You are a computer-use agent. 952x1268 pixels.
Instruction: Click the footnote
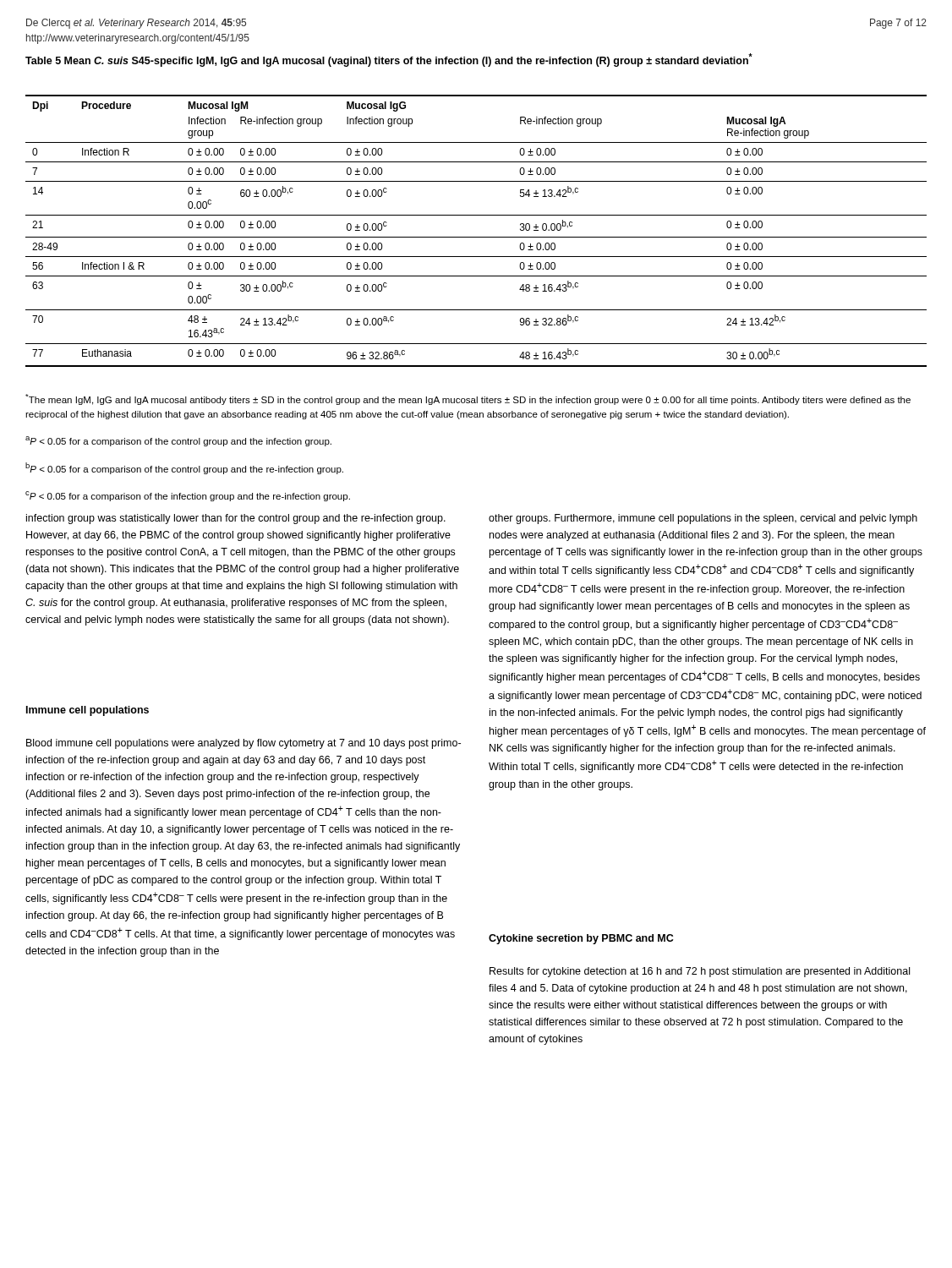(x=476, y=447)
